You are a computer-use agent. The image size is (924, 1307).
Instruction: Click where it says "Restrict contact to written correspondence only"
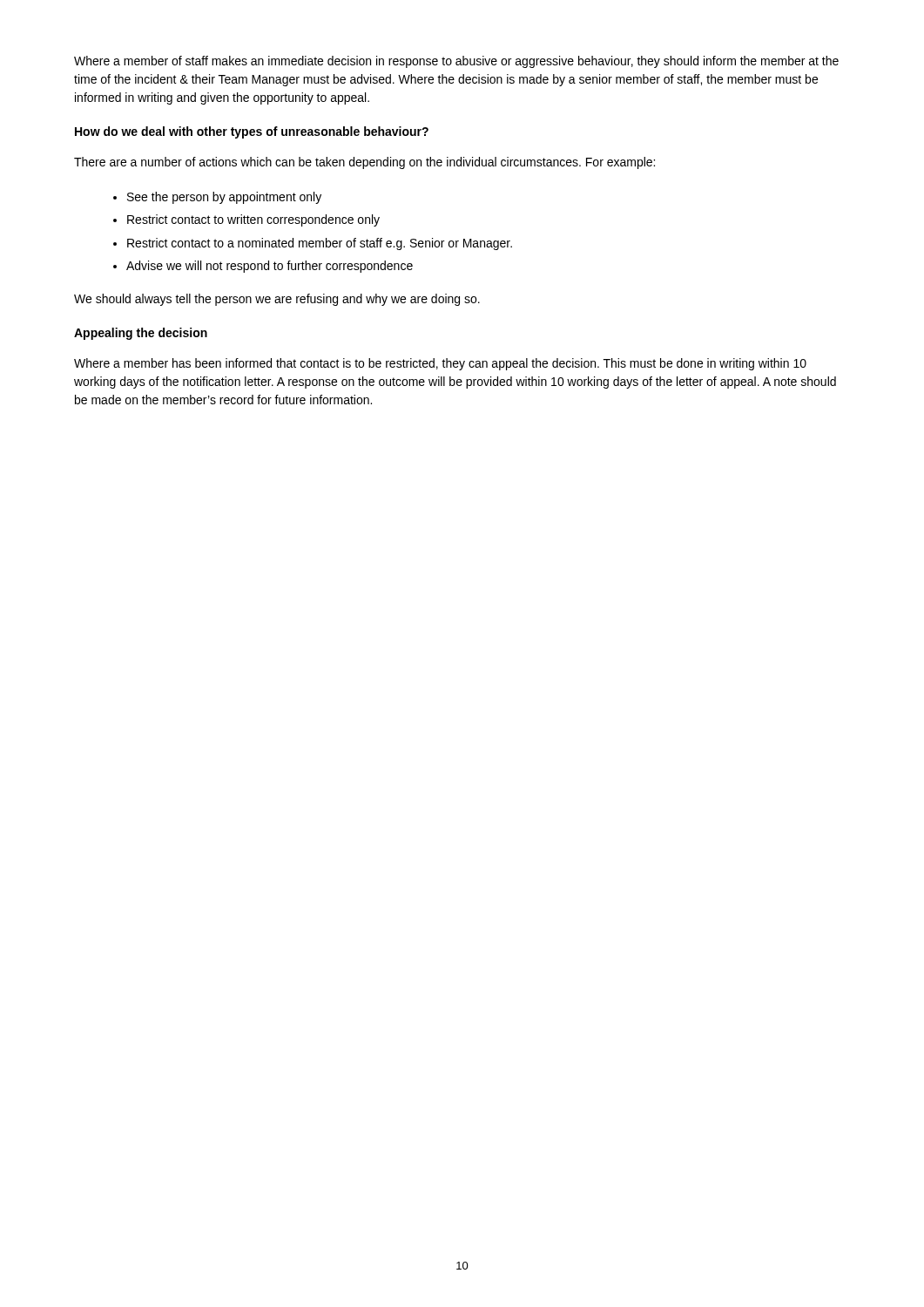click(253, 220)
